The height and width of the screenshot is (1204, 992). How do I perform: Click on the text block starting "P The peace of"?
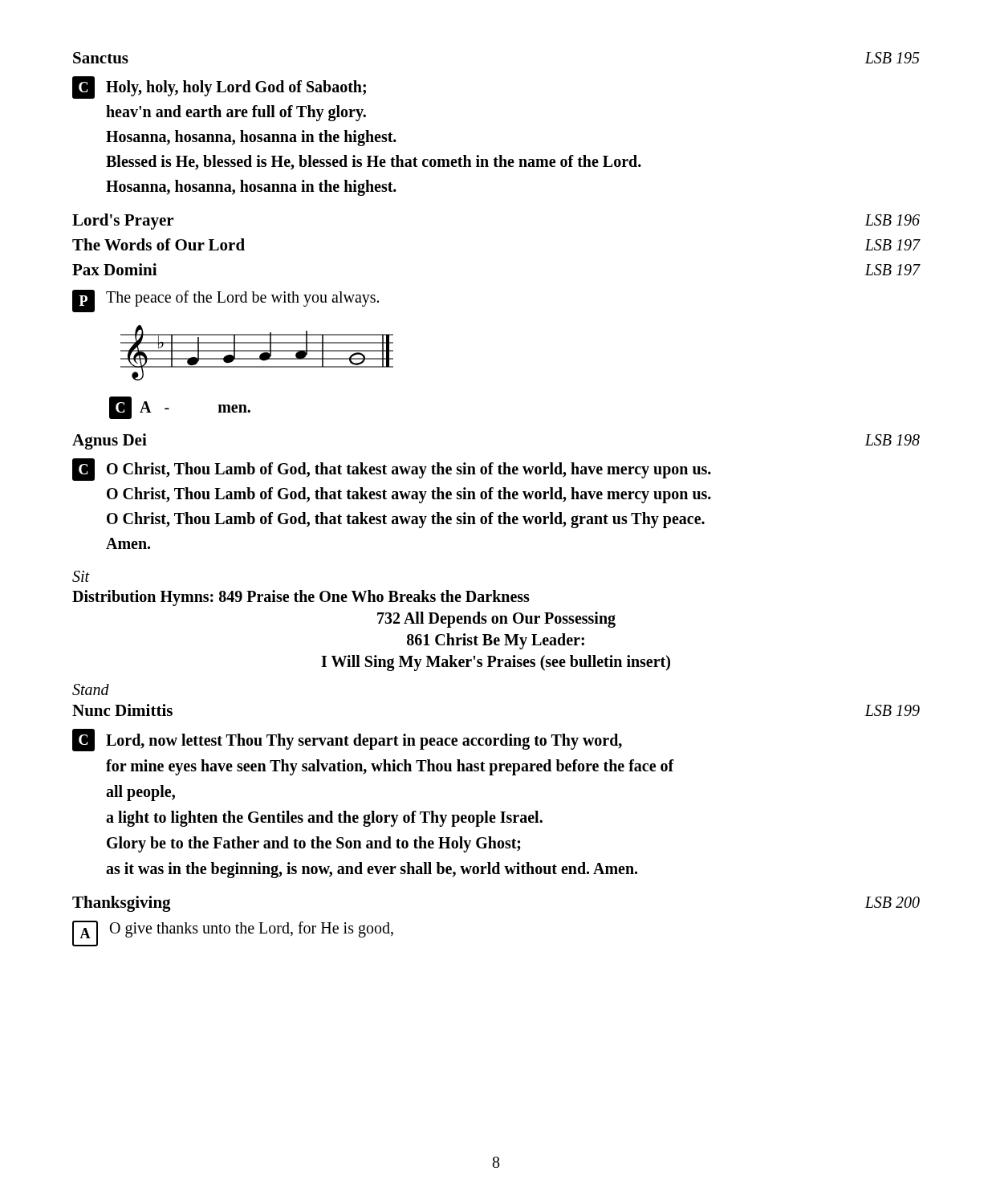[x=226, y=300]
